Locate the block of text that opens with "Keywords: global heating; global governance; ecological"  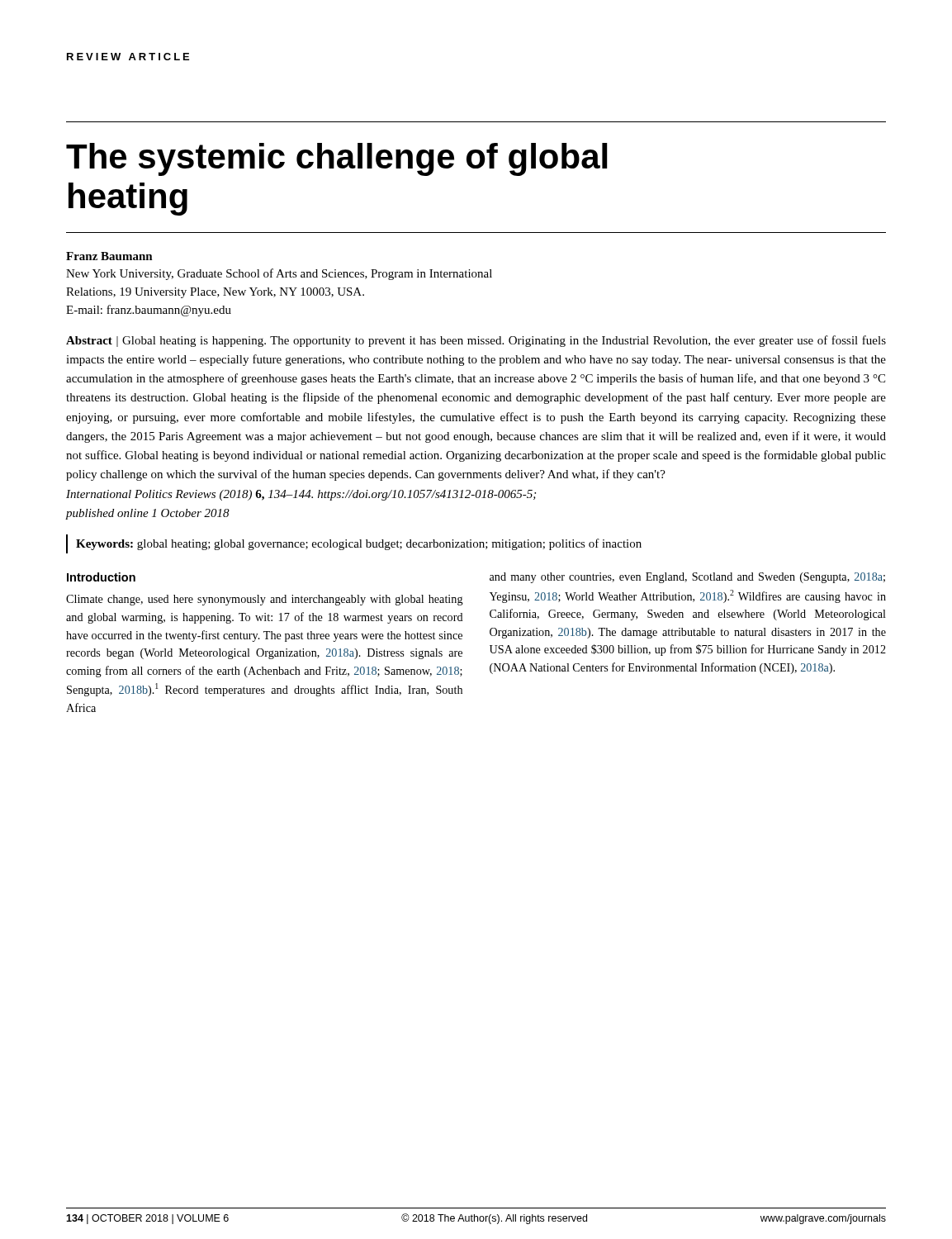coord(359,544)
